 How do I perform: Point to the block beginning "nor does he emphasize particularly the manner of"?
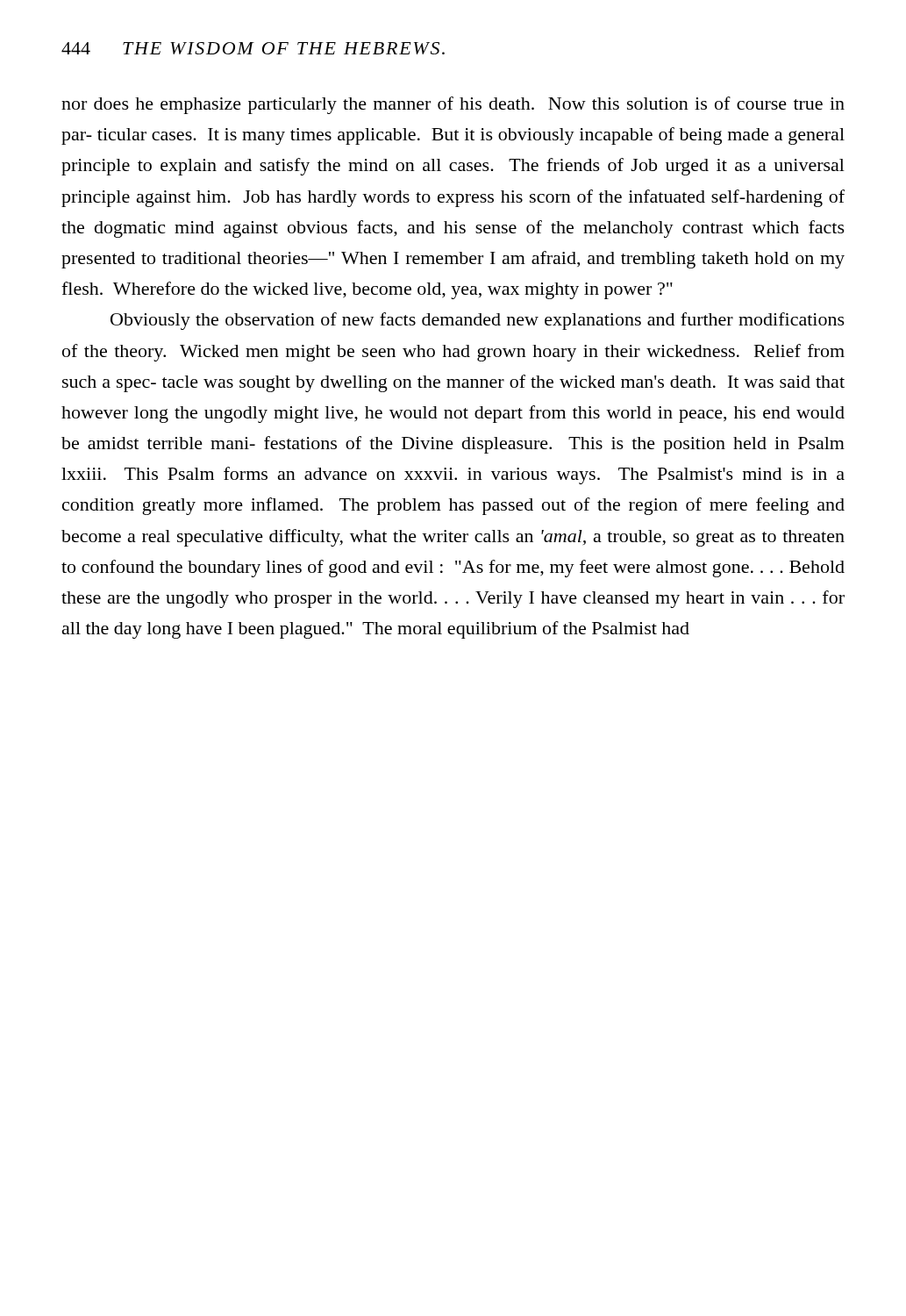[453, 366]
